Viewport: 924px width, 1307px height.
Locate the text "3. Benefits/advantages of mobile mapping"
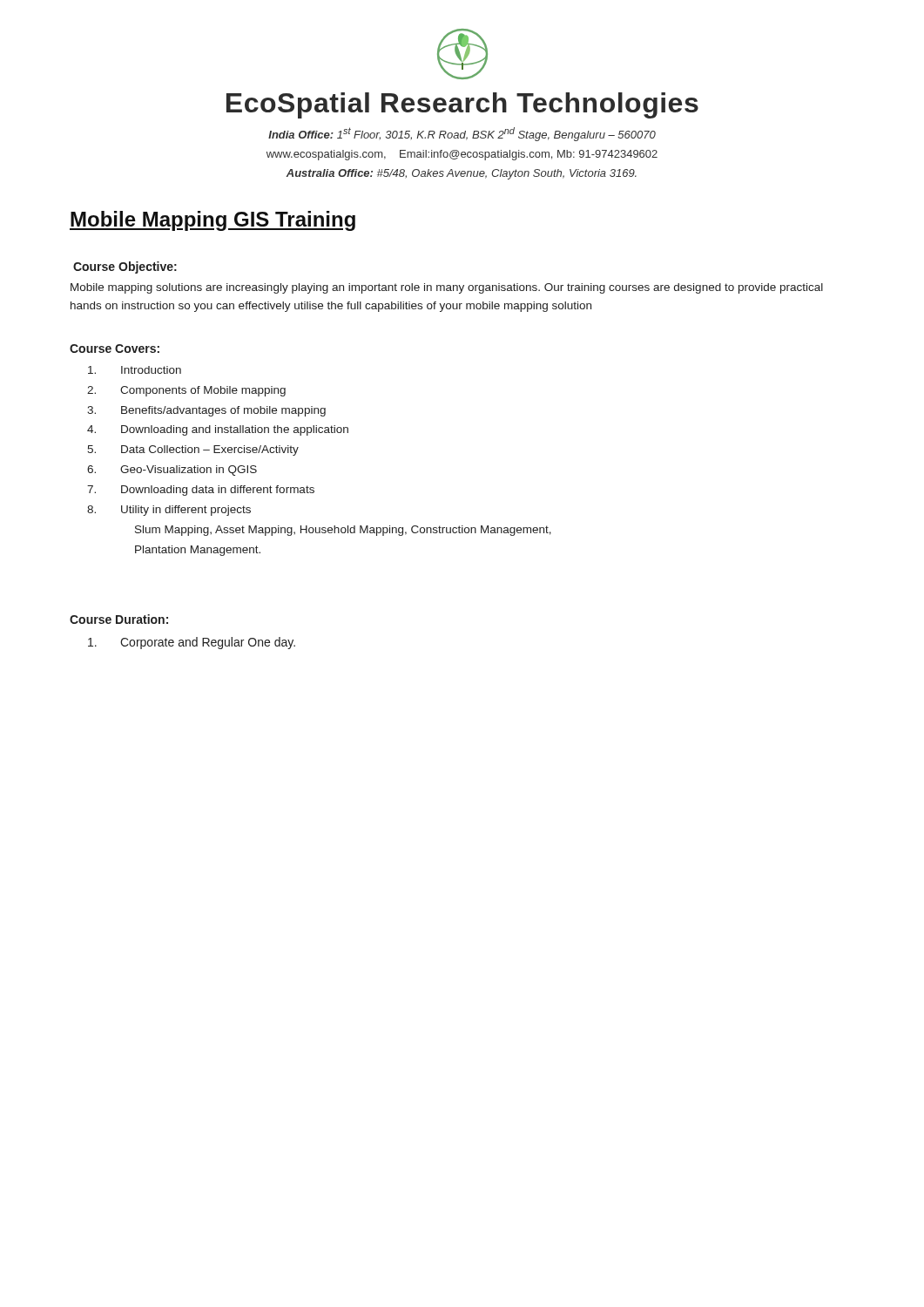[x=206, y=411]
